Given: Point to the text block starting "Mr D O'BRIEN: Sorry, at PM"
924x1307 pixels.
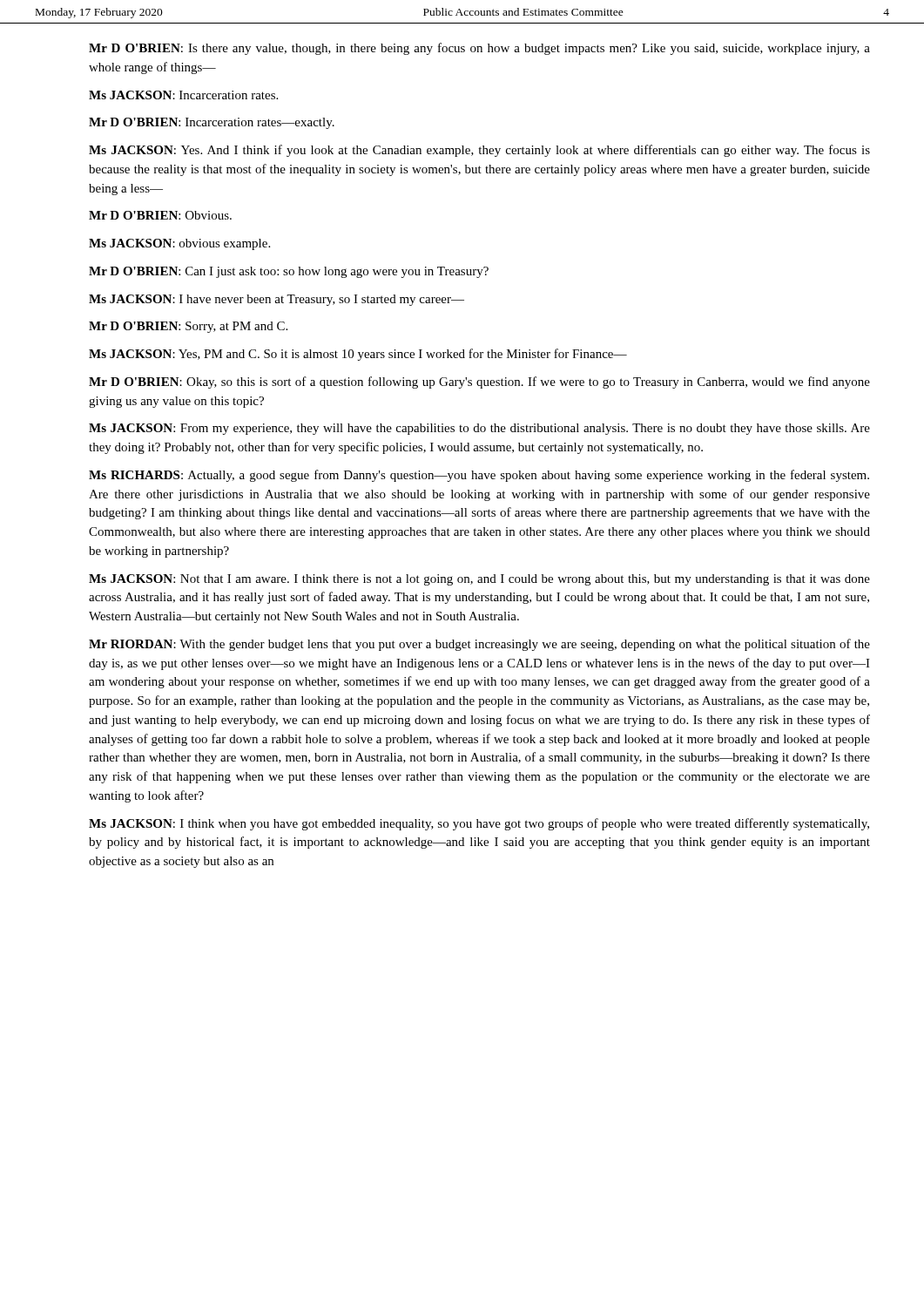Looking at the screenshot, I should pos(189,326).
